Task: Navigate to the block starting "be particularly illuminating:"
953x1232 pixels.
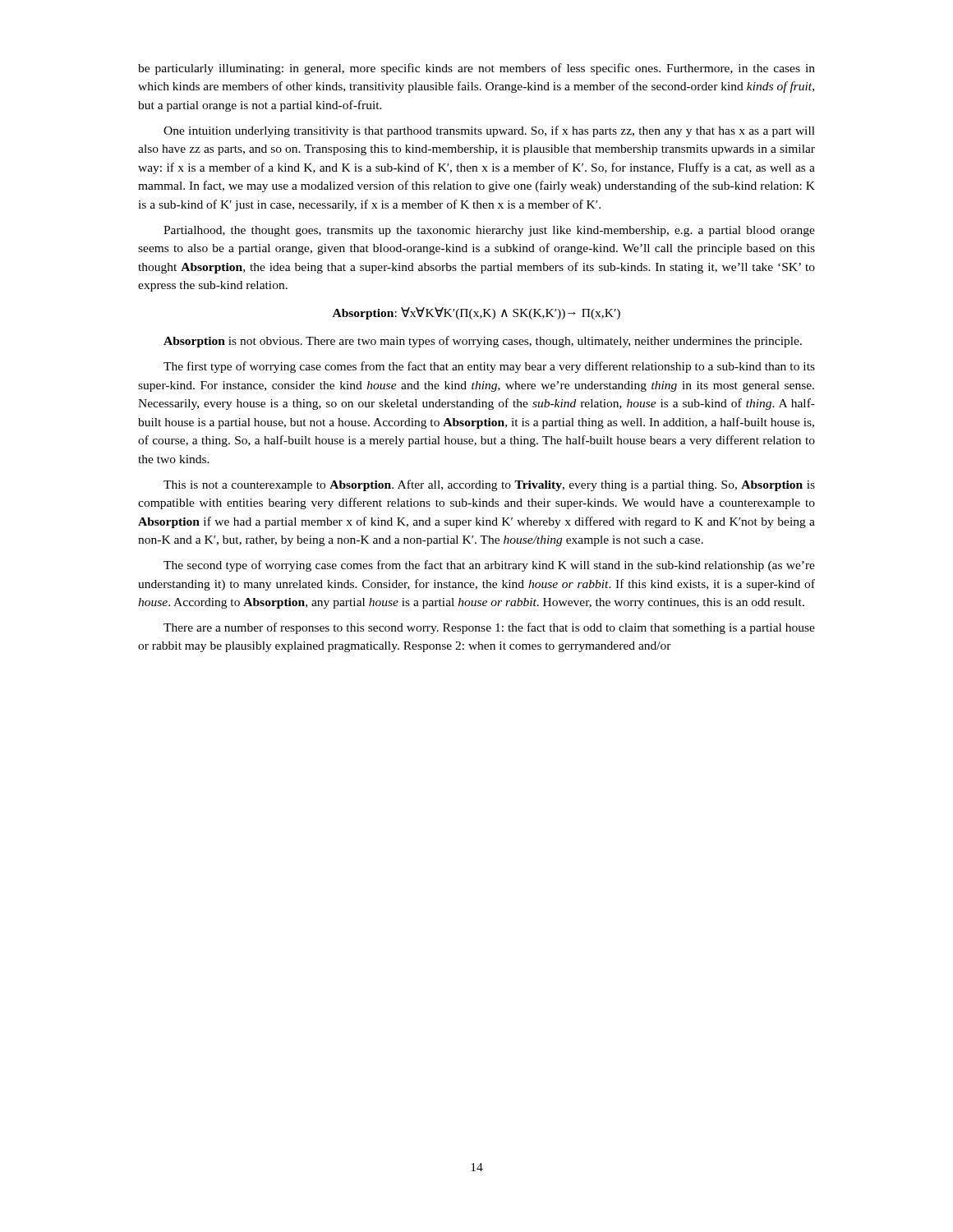Action: (x=476, y=177)
